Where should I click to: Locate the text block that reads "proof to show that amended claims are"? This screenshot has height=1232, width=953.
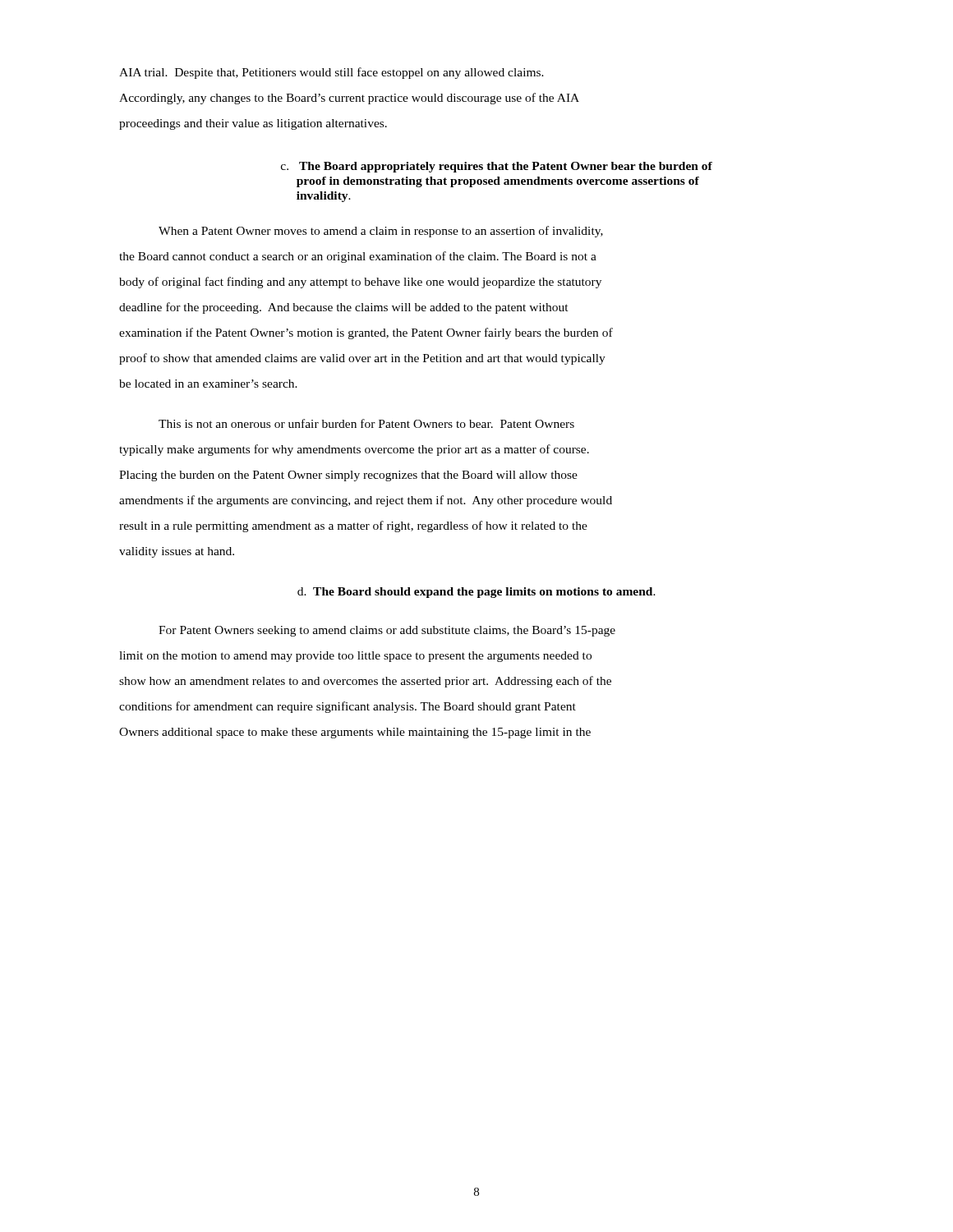[362, 358]
